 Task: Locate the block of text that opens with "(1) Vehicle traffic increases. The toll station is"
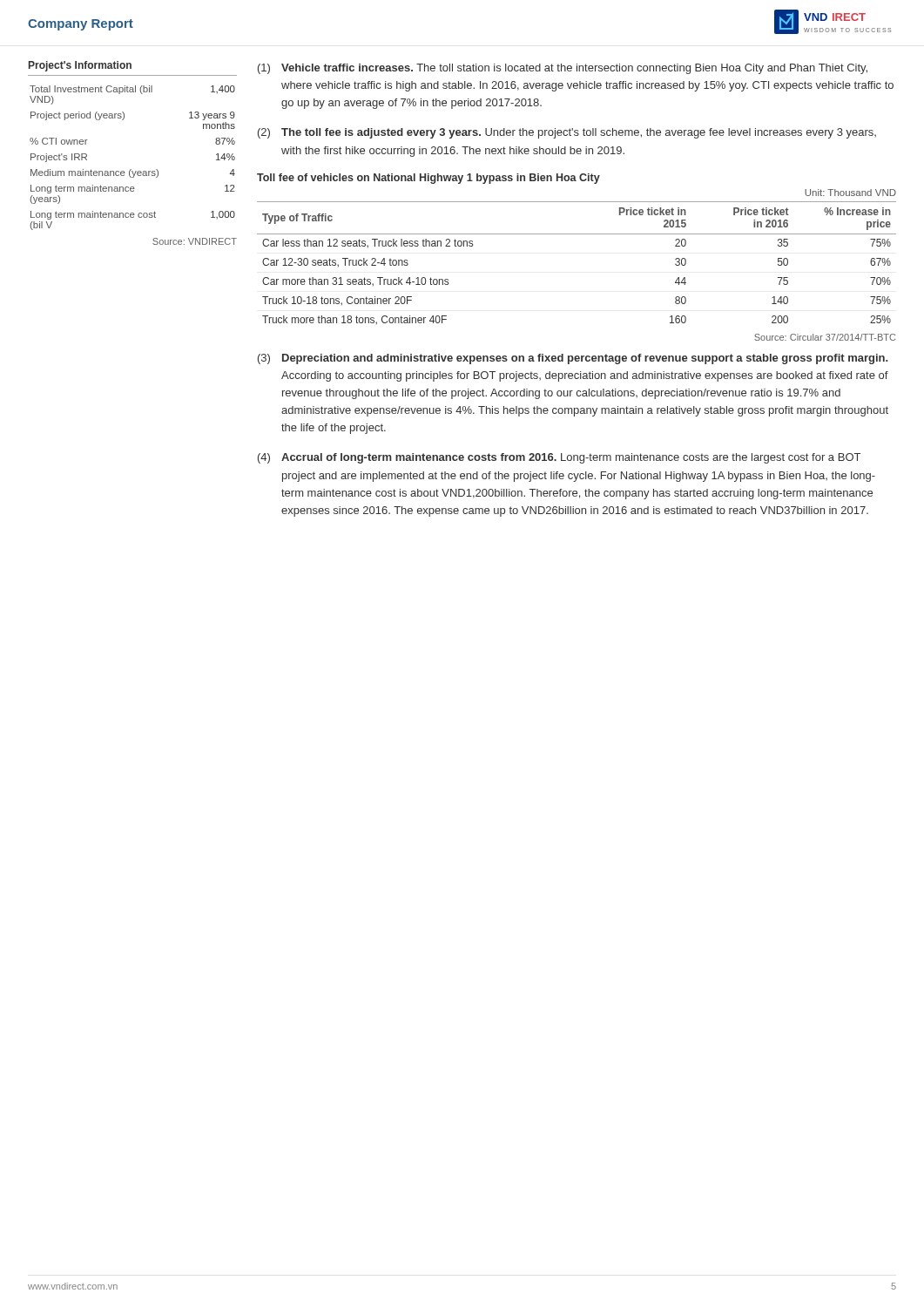[576, 86]
